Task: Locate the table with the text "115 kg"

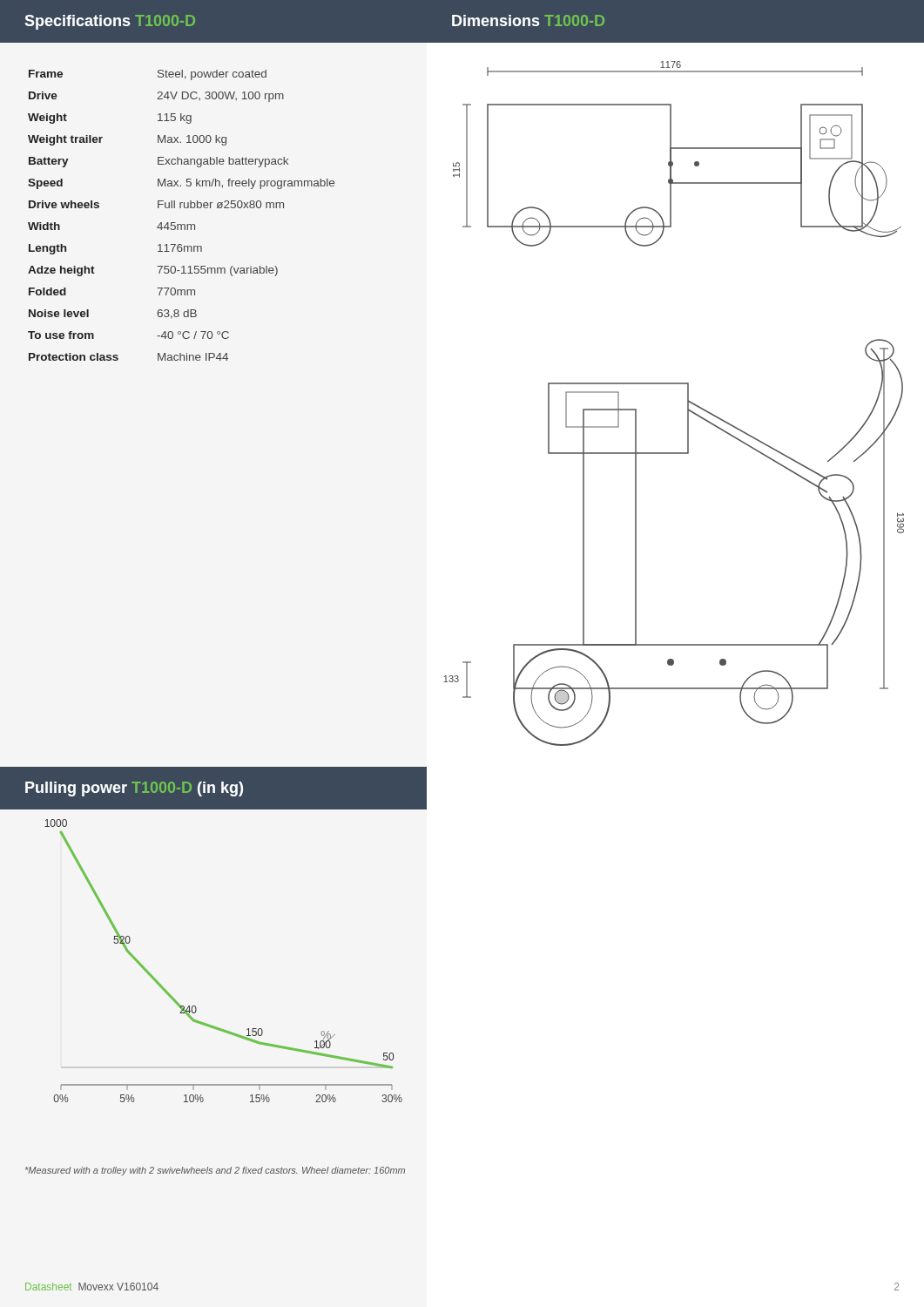Action: 216,215
